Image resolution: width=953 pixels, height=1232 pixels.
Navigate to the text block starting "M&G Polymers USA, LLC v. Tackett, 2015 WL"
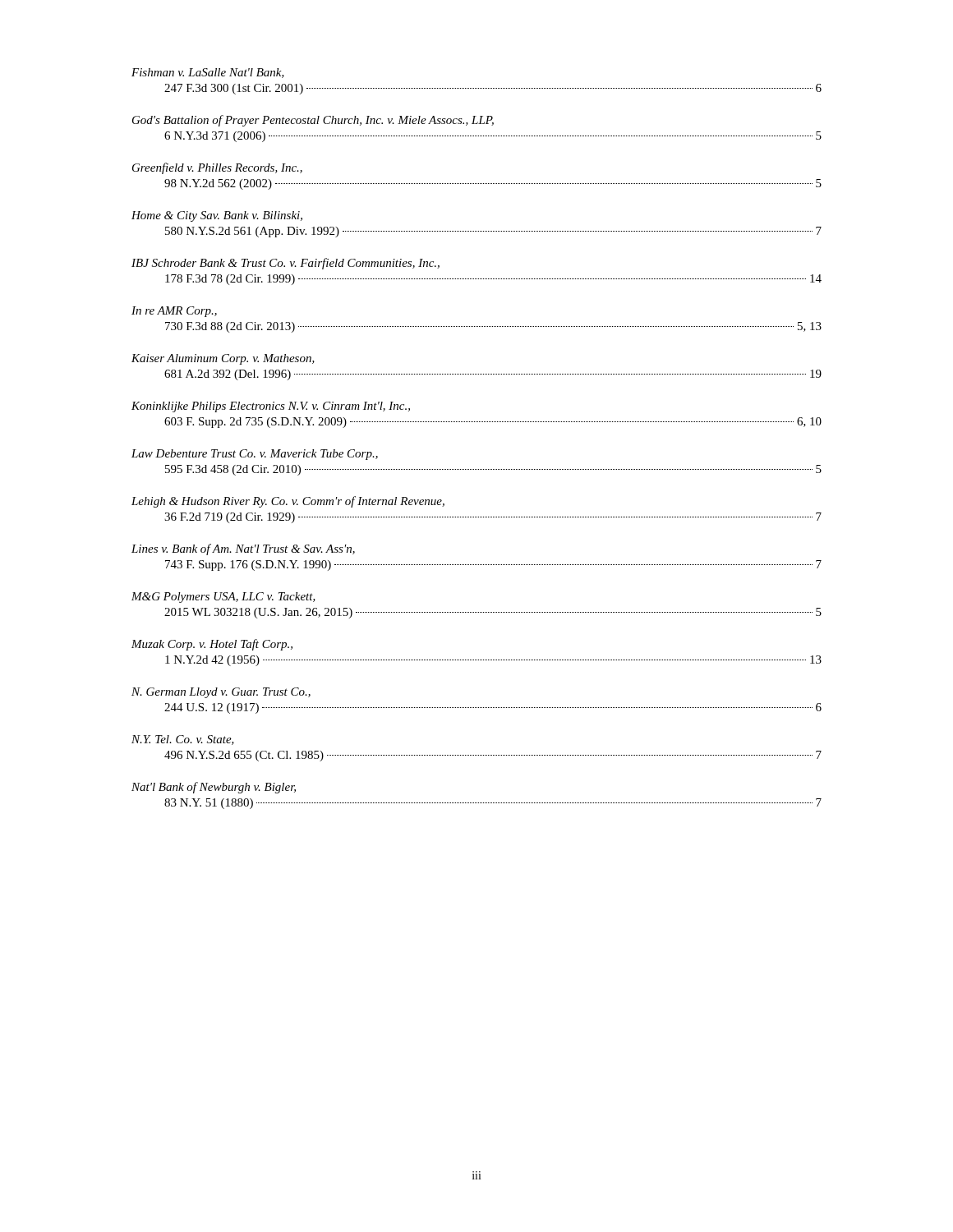476,605
